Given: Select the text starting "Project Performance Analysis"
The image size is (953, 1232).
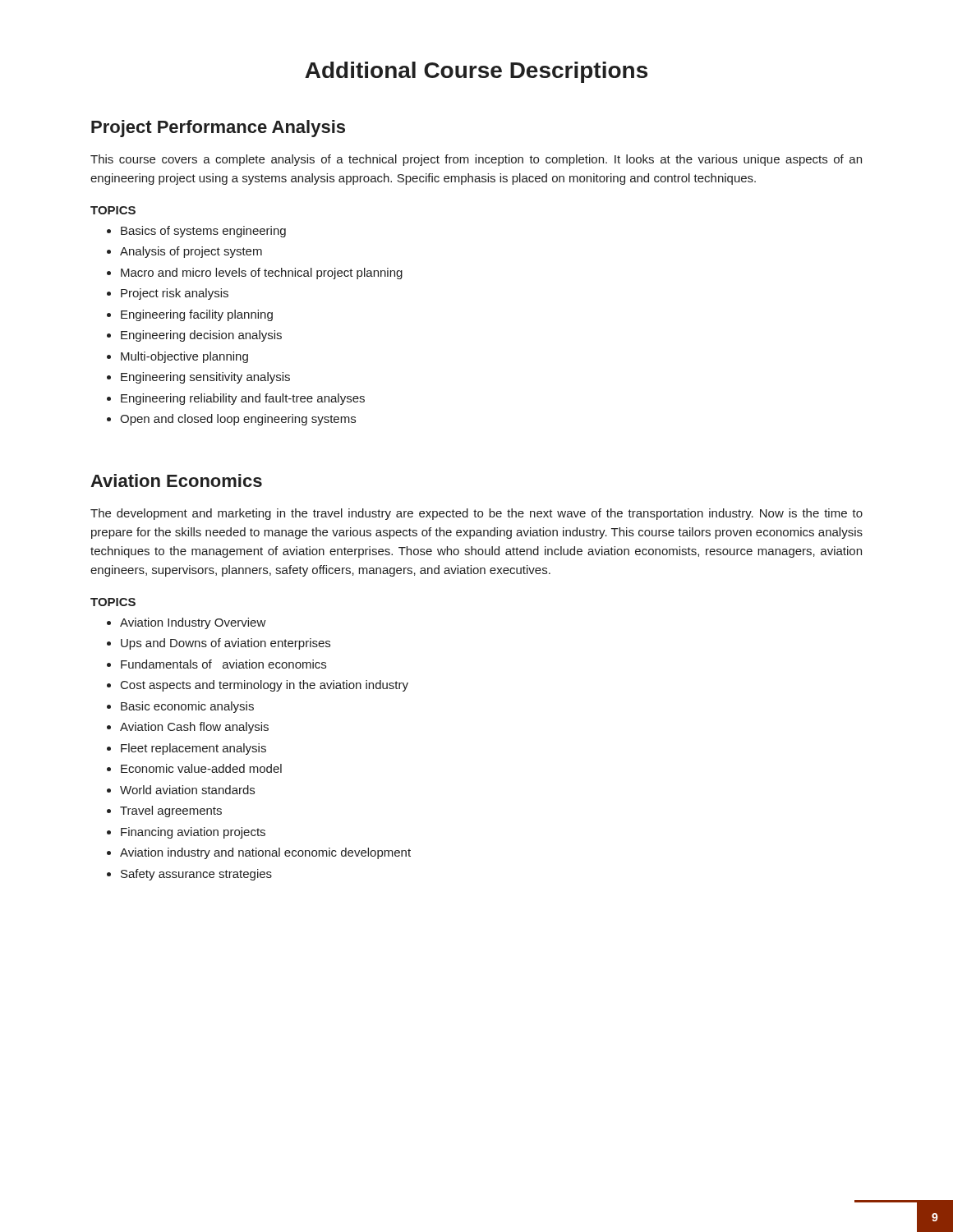Looking at the screenshot, I should tap(218, 127).
